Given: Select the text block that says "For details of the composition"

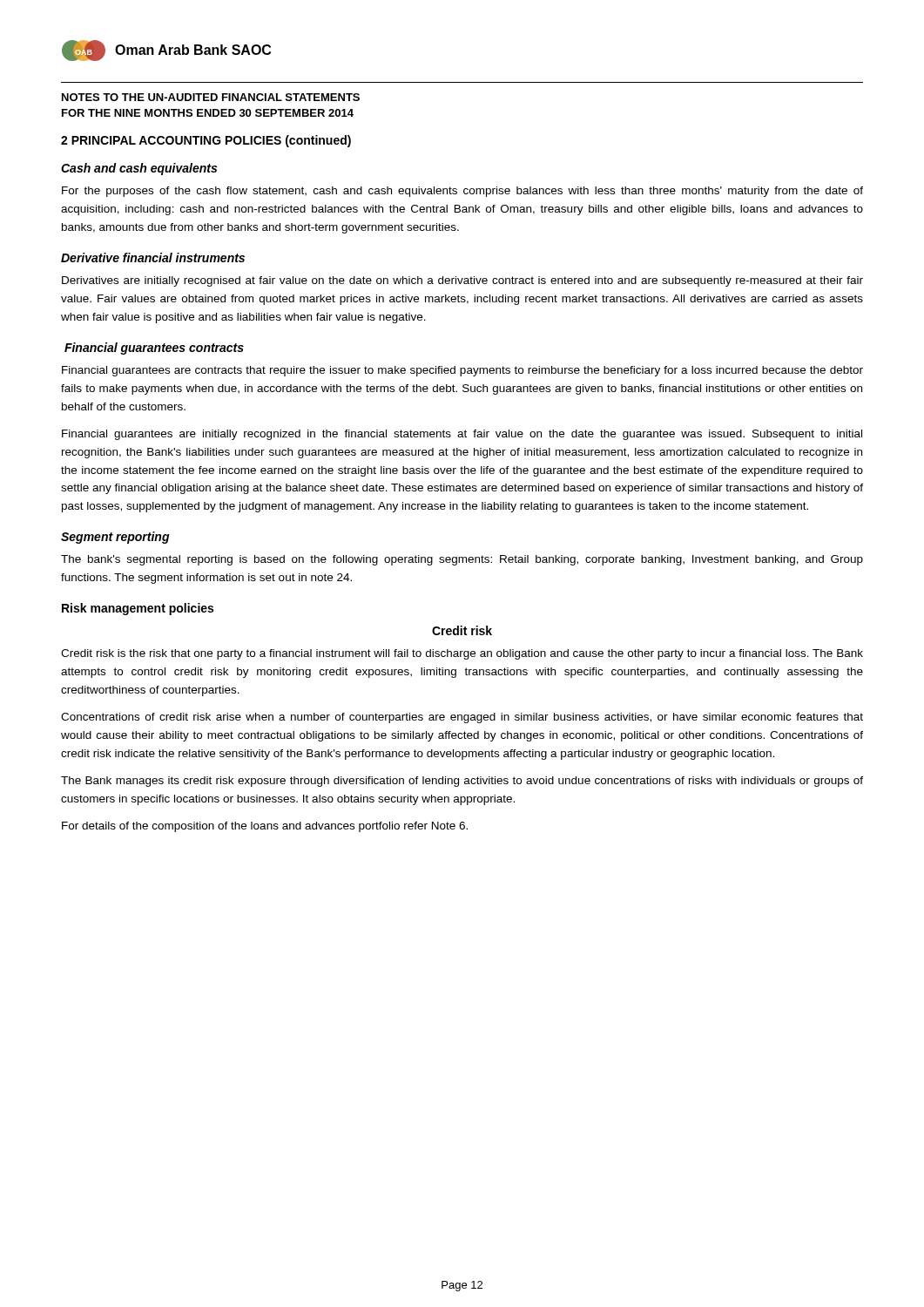Looking at the screenshot, I should point(265,825).
